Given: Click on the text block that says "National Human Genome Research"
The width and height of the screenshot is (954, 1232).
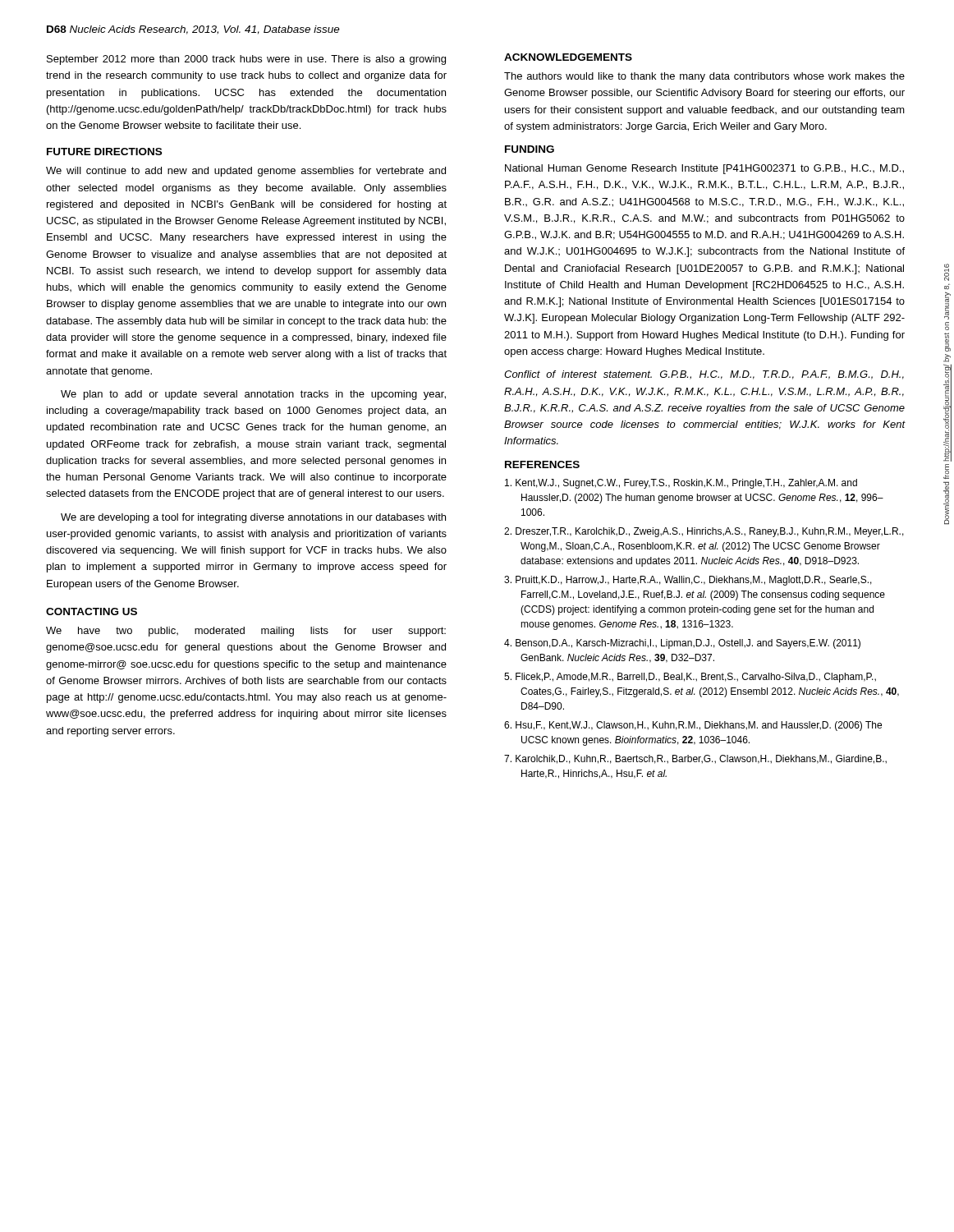Looking at the screenshot, I should (x=704, y=260).
